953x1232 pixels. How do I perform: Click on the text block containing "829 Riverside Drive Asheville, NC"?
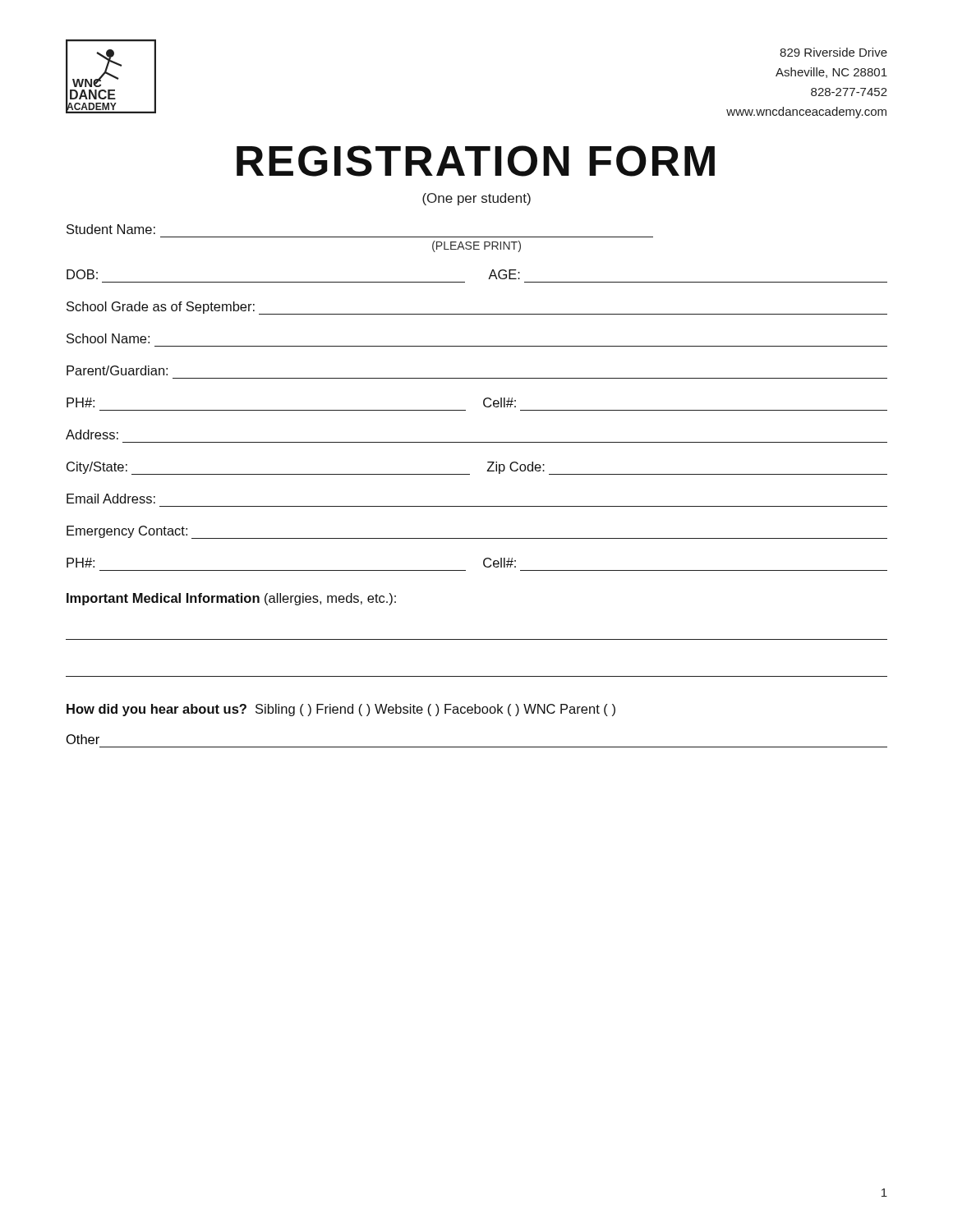[807, 82]
